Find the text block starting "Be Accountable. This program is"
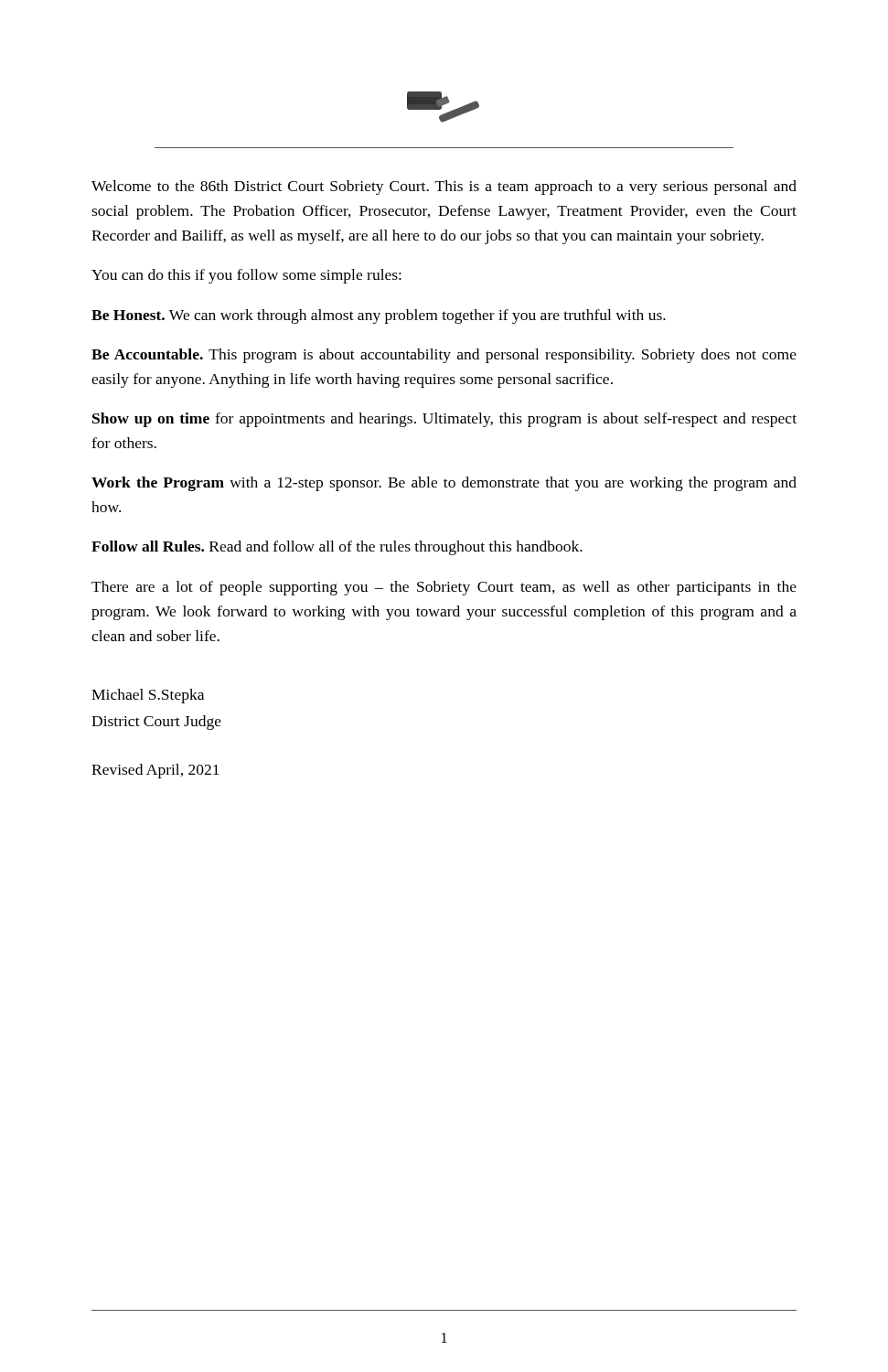 tap(444, 366)
